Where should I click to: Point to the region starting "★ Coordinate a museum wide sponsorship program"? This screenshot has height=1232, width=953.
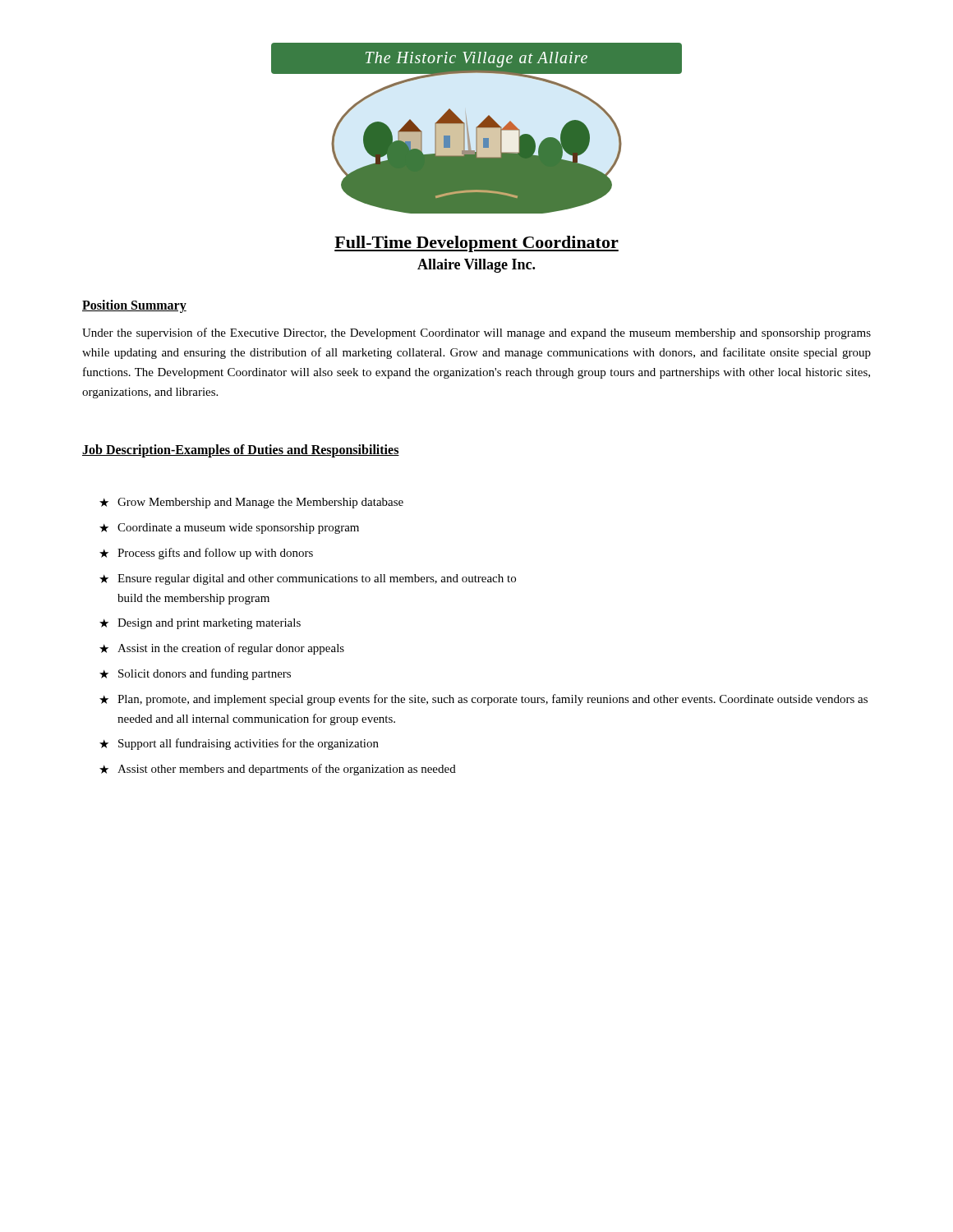229,529
